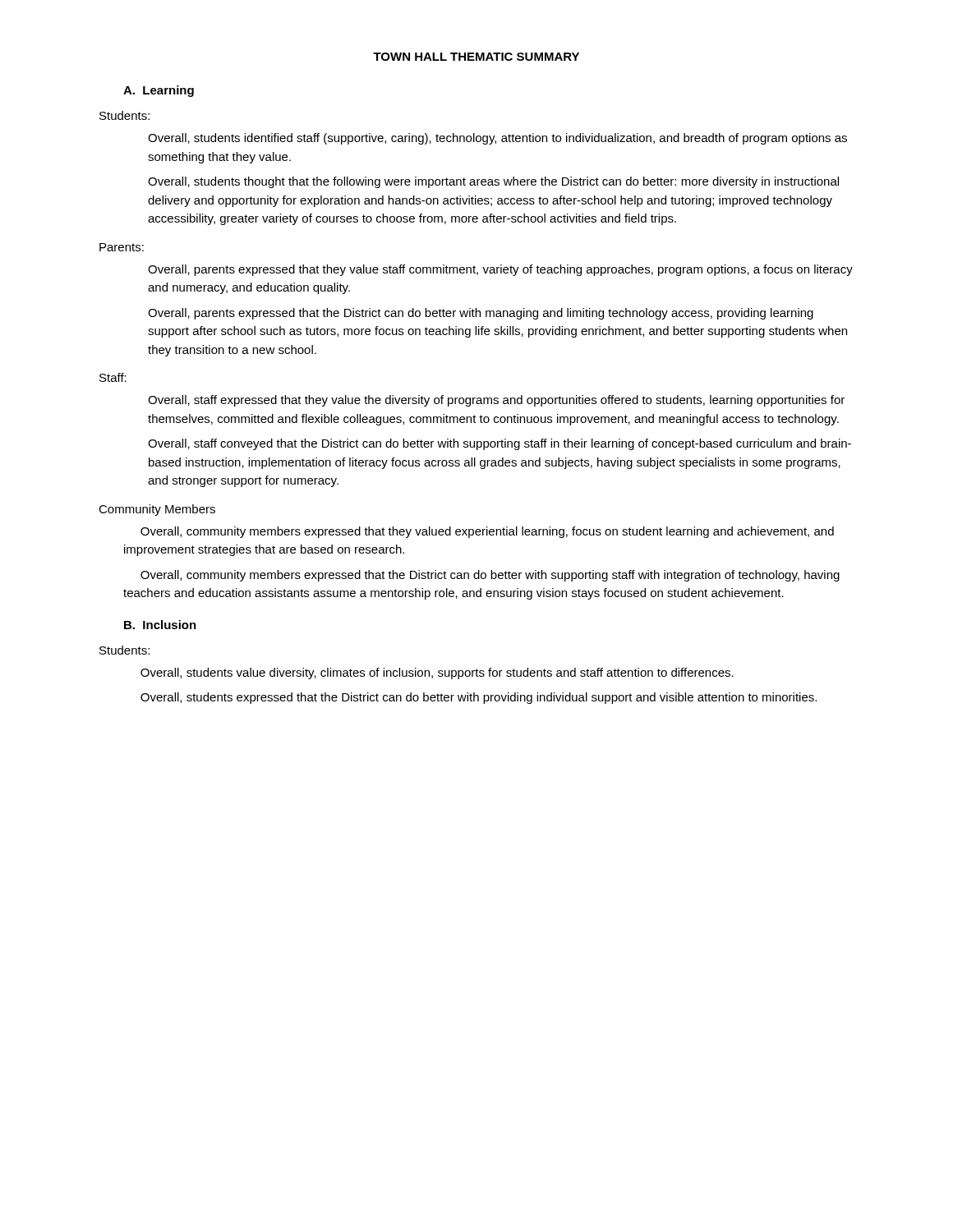Locate the text "Community Members"
This screenshot has height=1232, width=953.
click(x=157, y=508)
